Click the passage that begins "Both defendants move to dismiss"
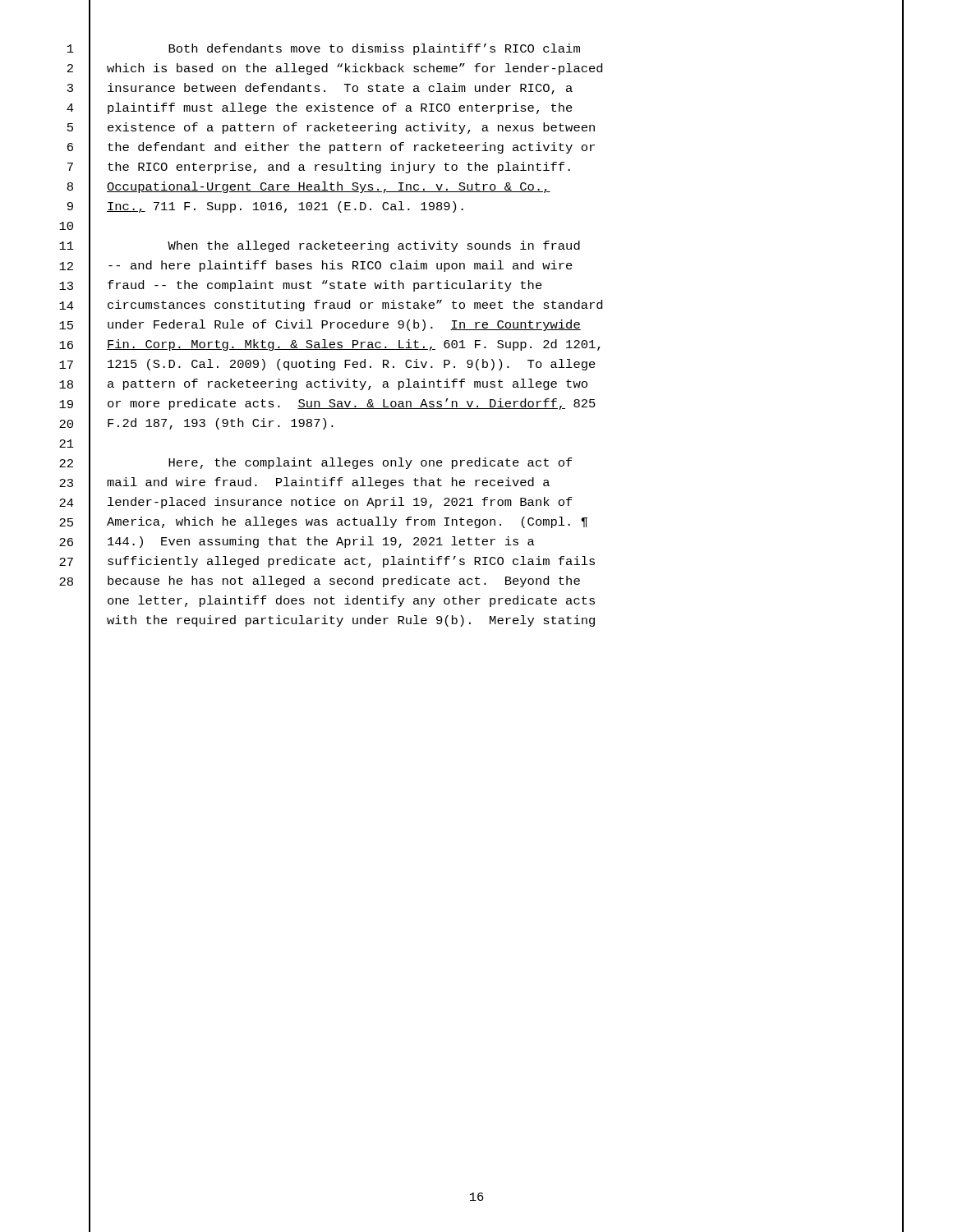953x1232 pixels. point(355,335)
